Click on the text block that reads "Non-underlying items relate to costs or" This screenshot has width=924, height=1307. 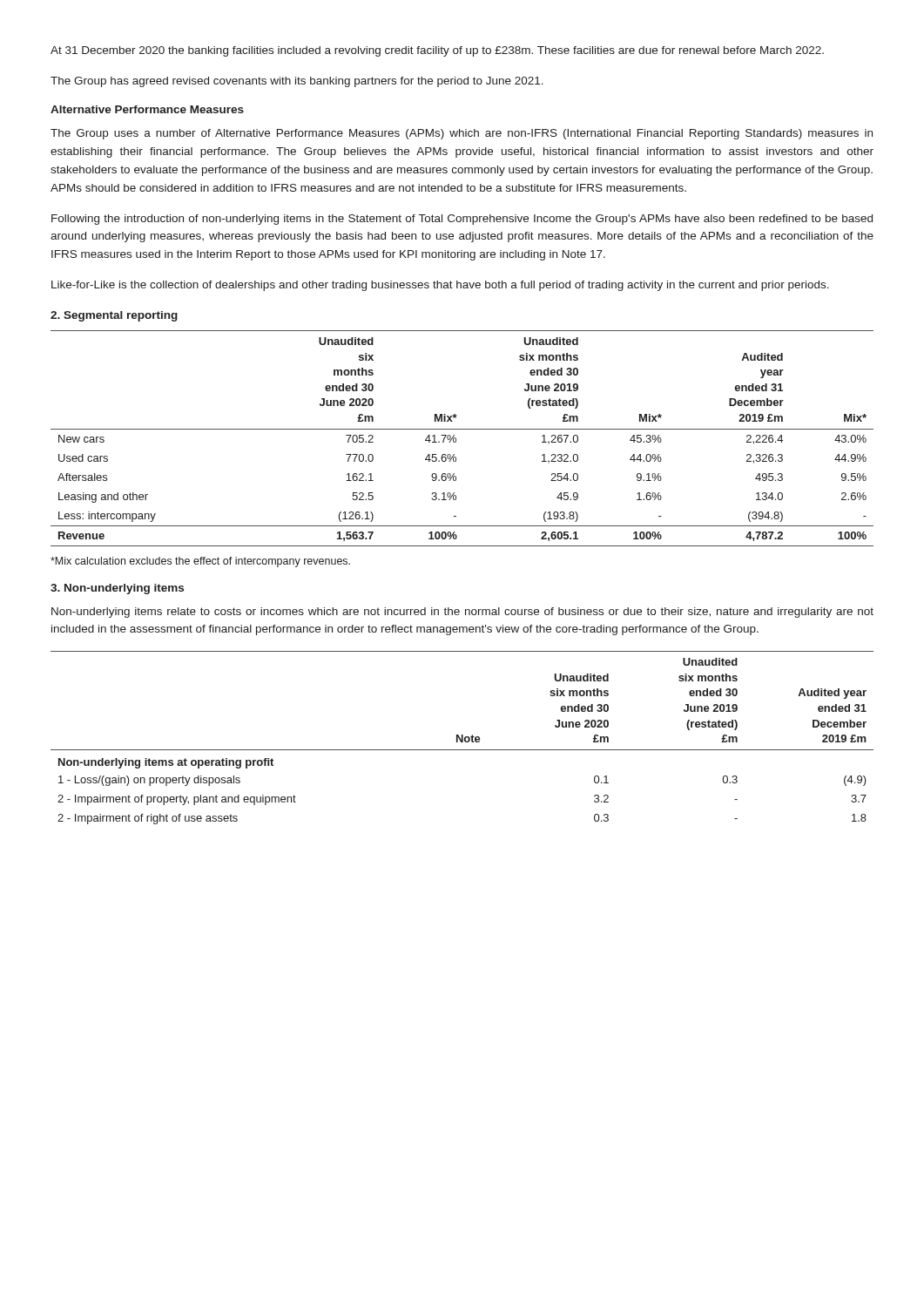462,620
